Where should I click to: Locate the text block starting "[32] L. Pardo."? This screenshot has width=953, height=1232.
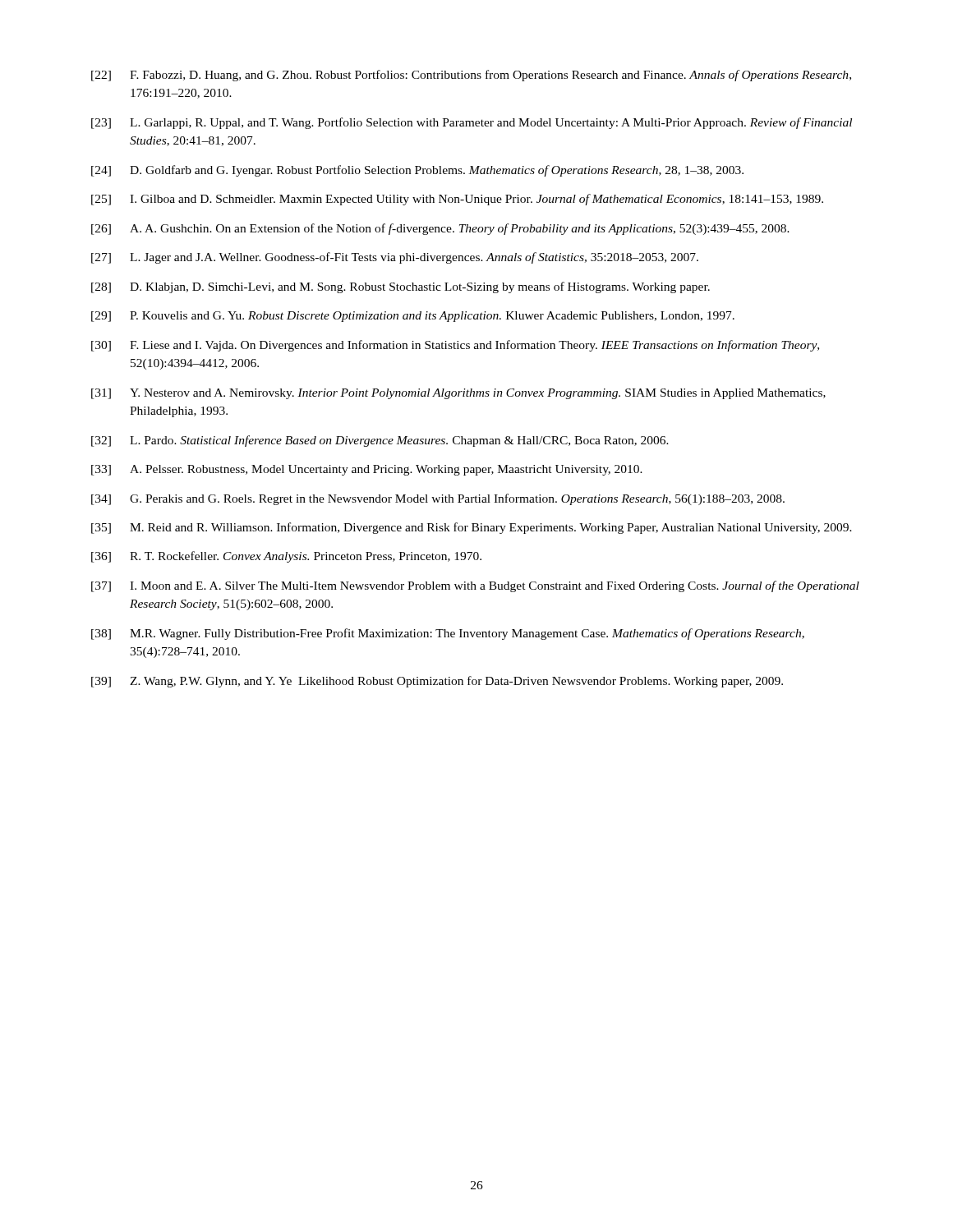[476, 440]
